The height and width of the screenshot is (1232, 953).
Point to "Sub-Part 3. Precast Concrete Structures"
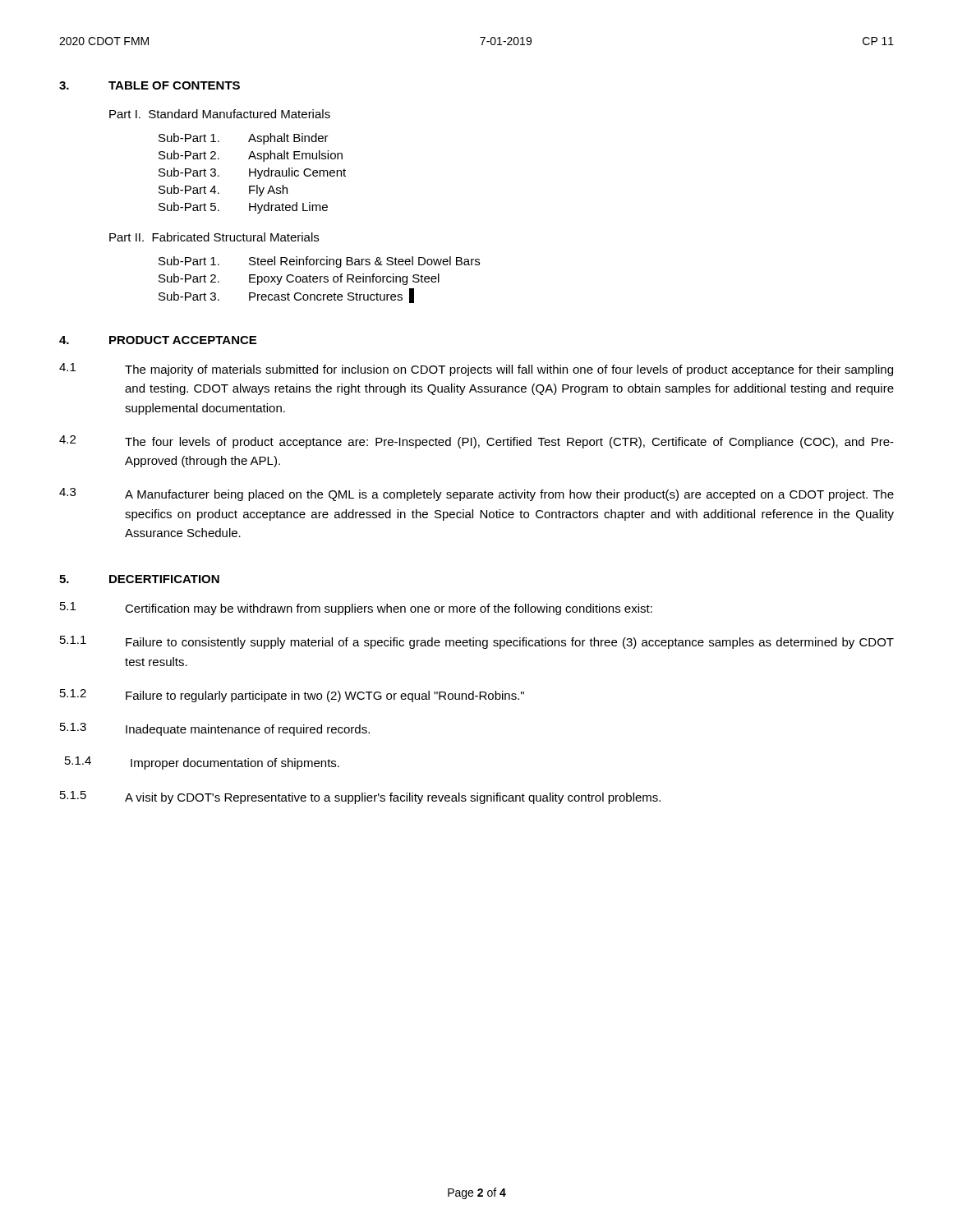coord(286,296)
